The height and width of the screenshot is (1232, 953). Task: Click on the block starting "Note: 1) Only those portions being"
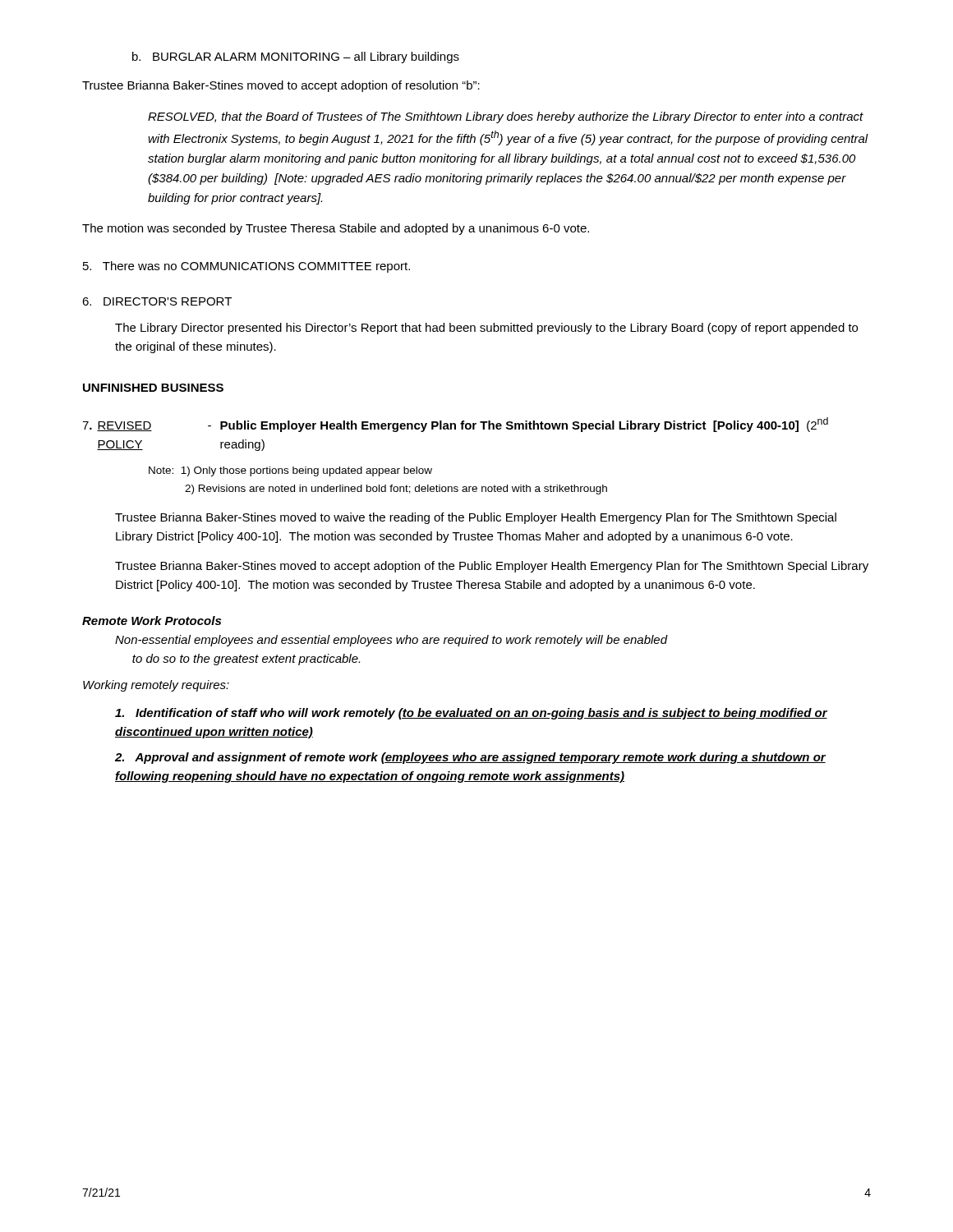[378, 479]
